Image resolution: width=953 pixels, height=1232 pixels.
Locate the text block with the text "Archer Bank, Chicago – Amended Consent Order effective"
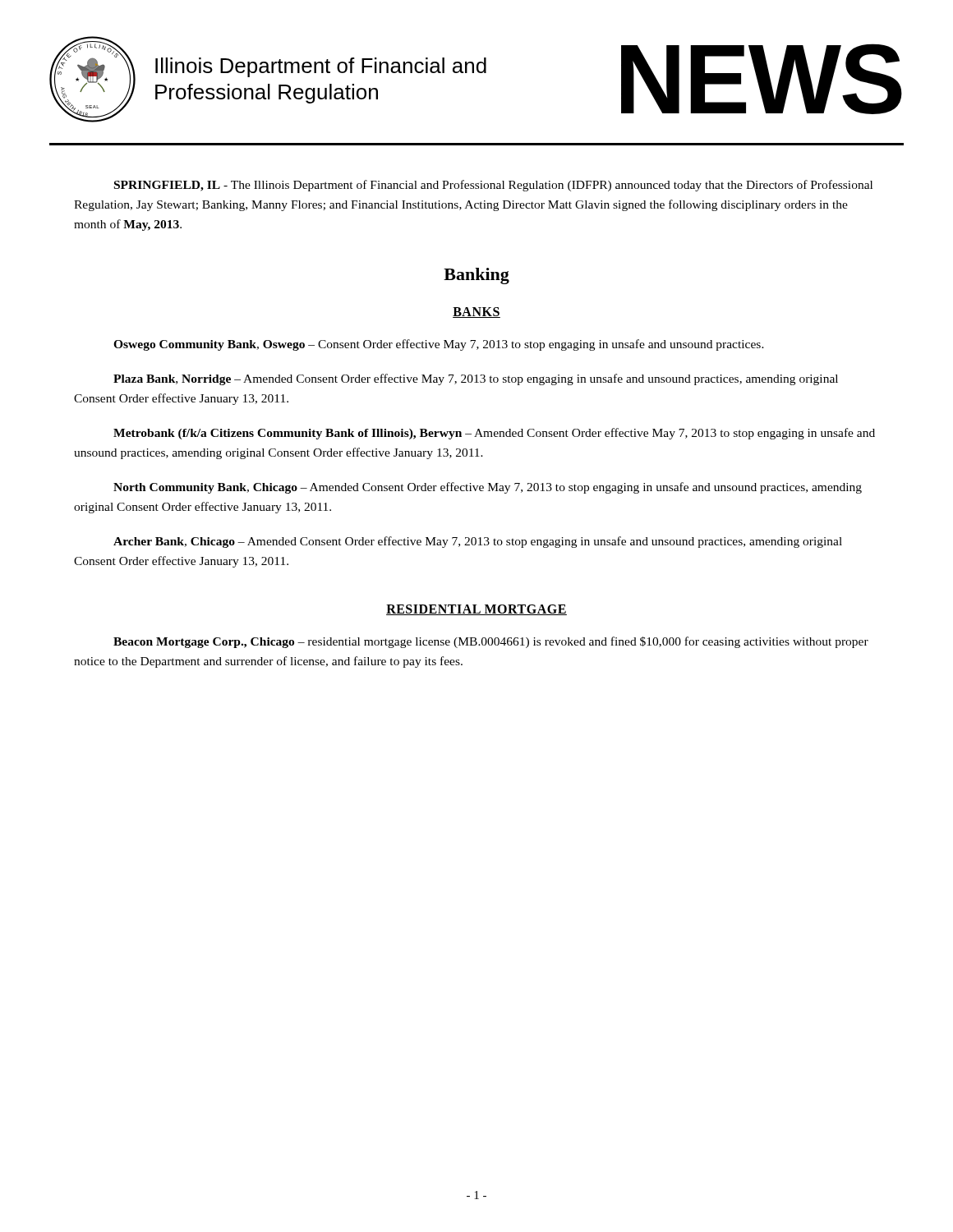point(458,551)
